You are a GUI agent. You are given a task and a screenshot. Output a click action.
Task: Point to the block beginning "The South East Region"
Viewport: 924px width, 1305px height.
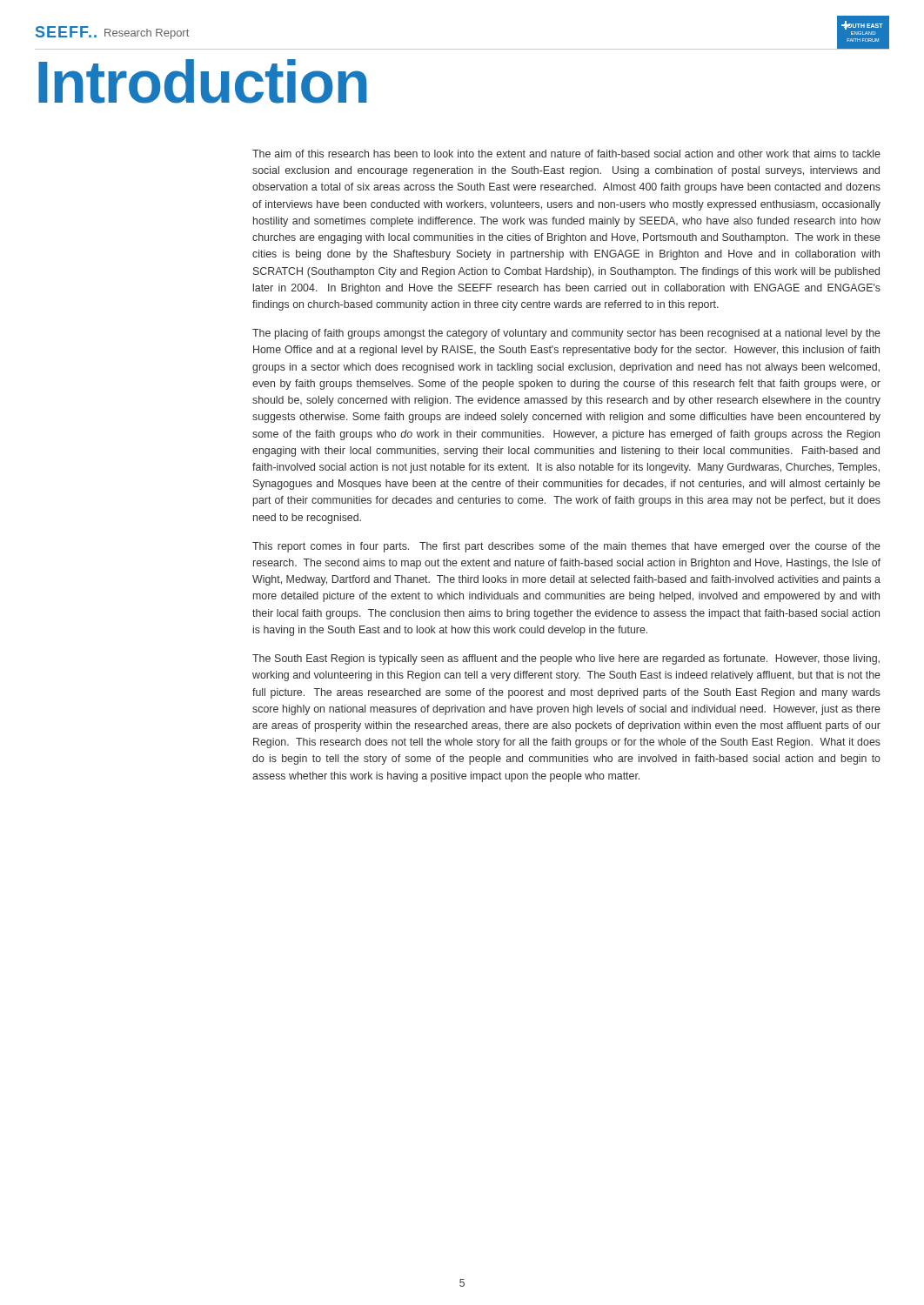[x=566, y=717]
